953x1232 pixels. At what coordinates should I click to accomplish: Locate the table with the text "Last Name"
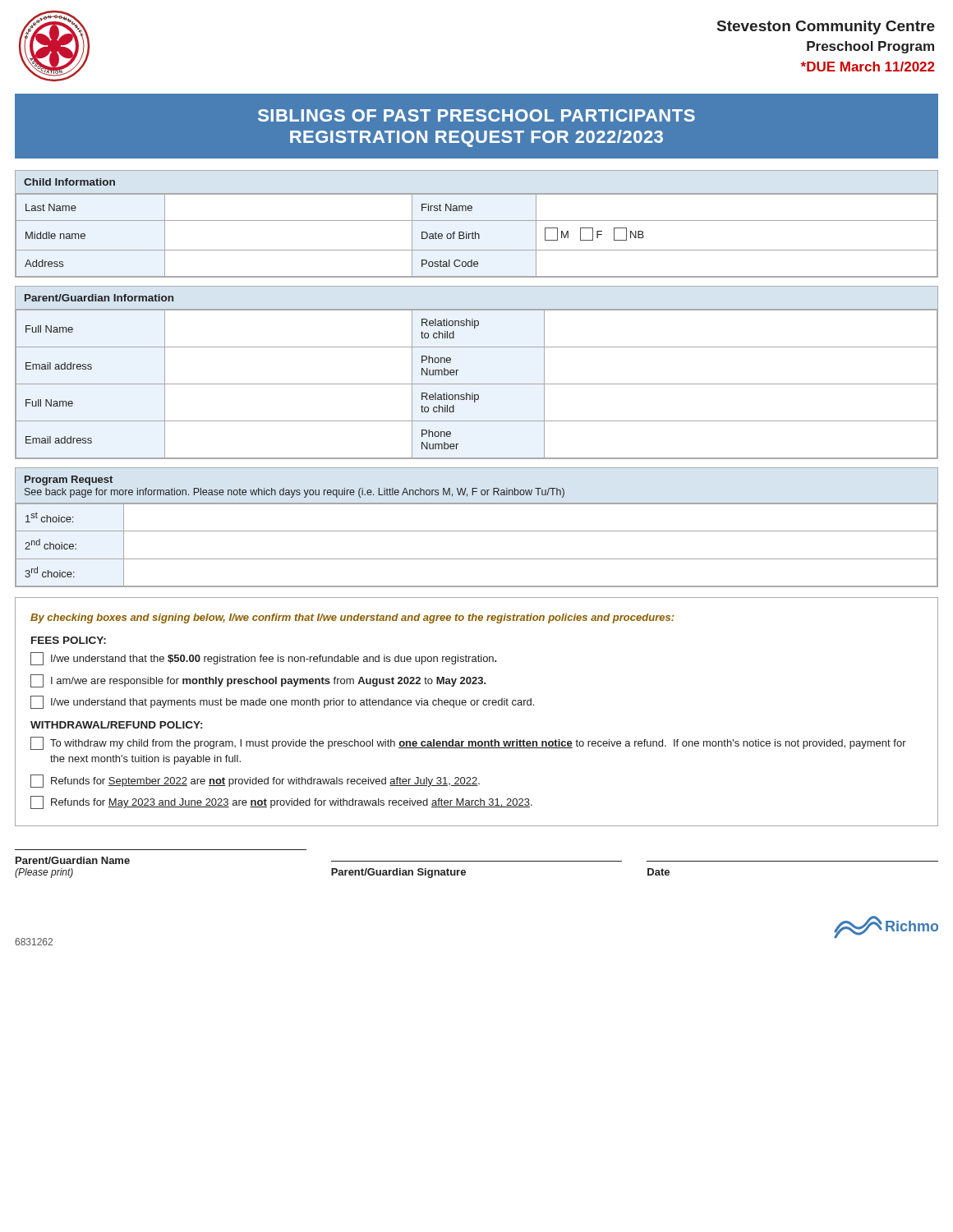point(476,235)
